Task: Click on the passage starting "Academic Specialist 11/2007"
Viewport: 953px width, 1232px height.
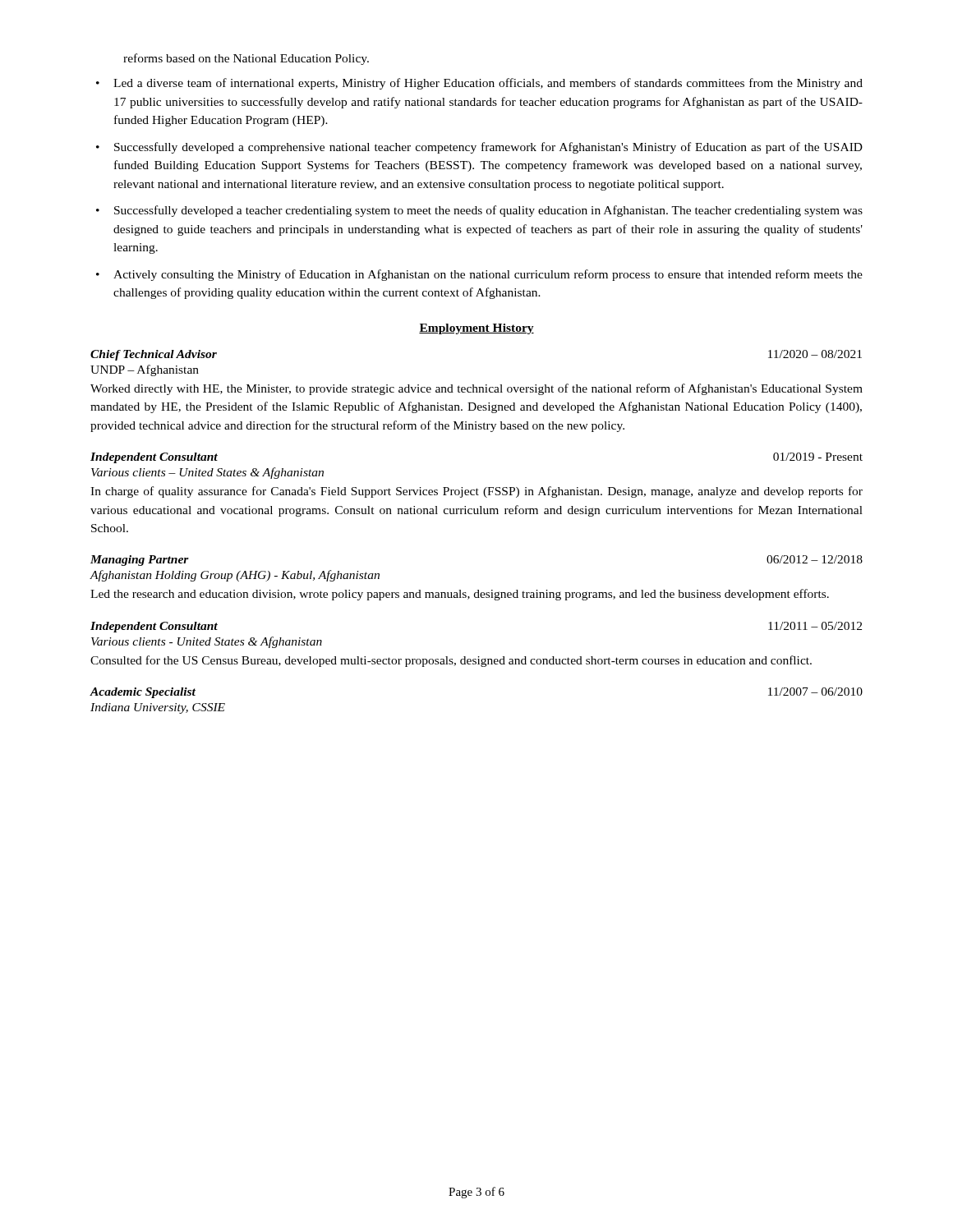Action: tap(138, 693)
